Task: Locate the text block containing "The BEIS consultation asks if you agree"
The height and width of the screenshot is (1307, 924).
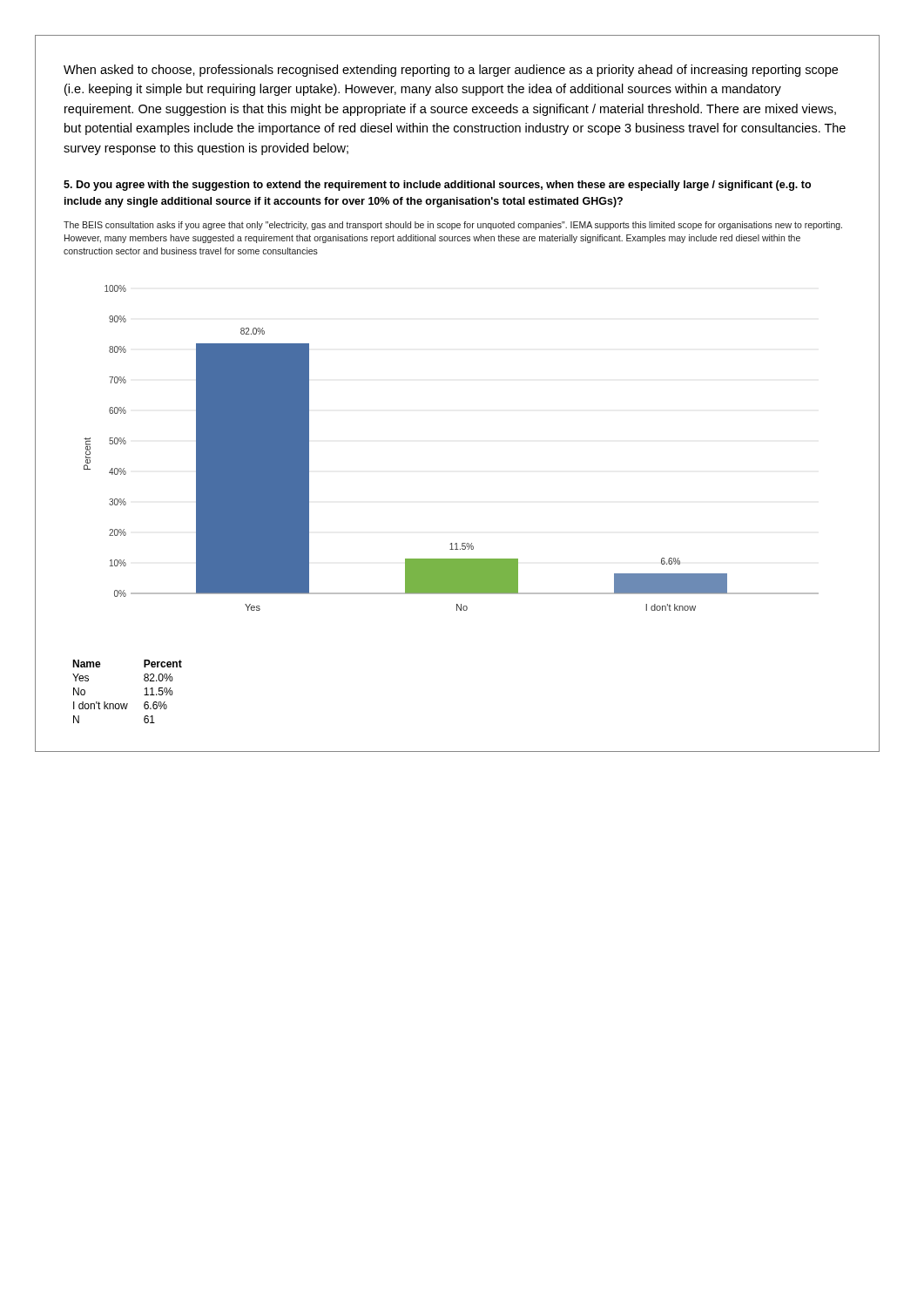Action: [453, 238]
